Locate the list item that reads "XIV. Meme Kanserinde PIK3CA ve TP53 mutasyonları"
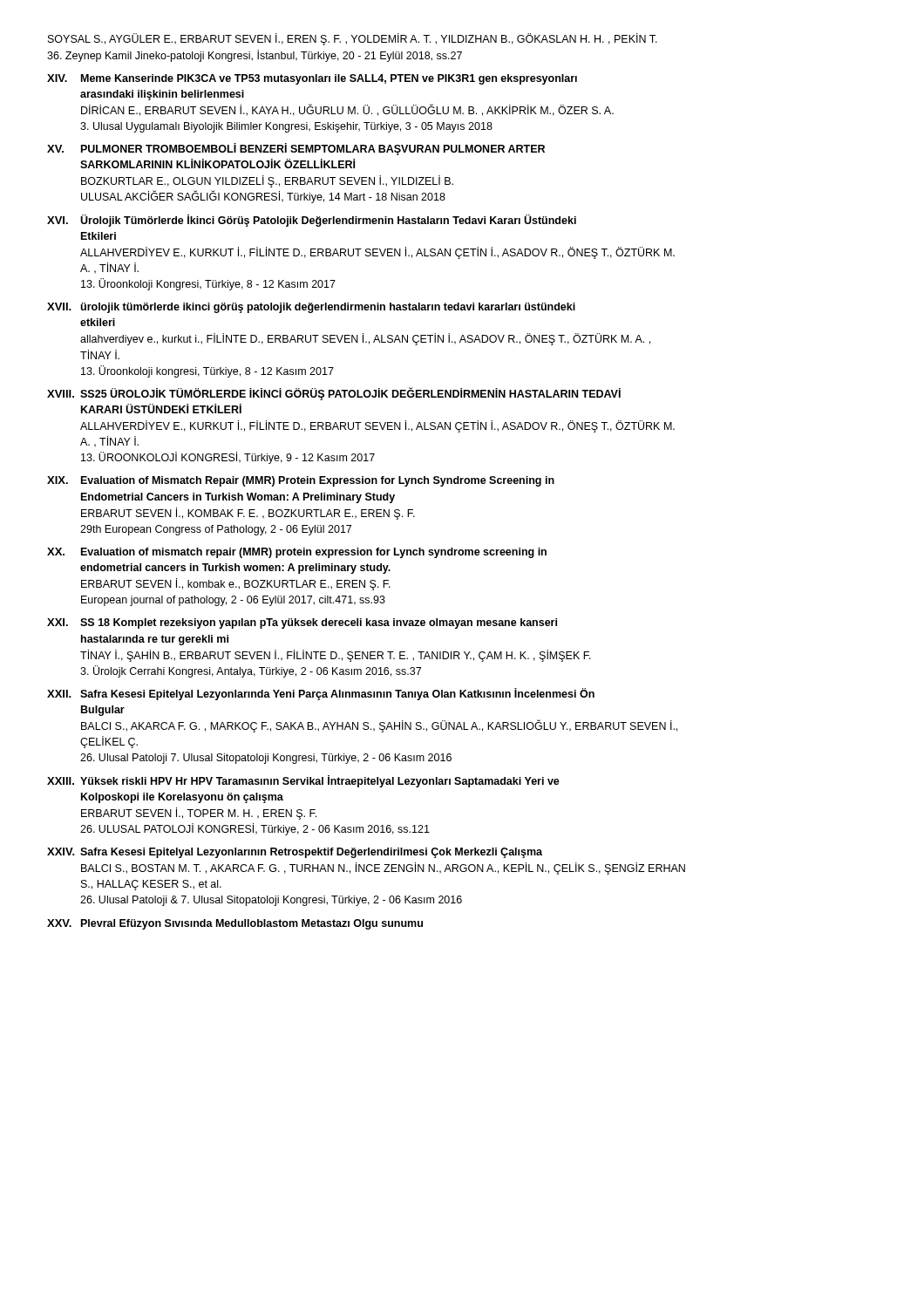 point(462,102)
